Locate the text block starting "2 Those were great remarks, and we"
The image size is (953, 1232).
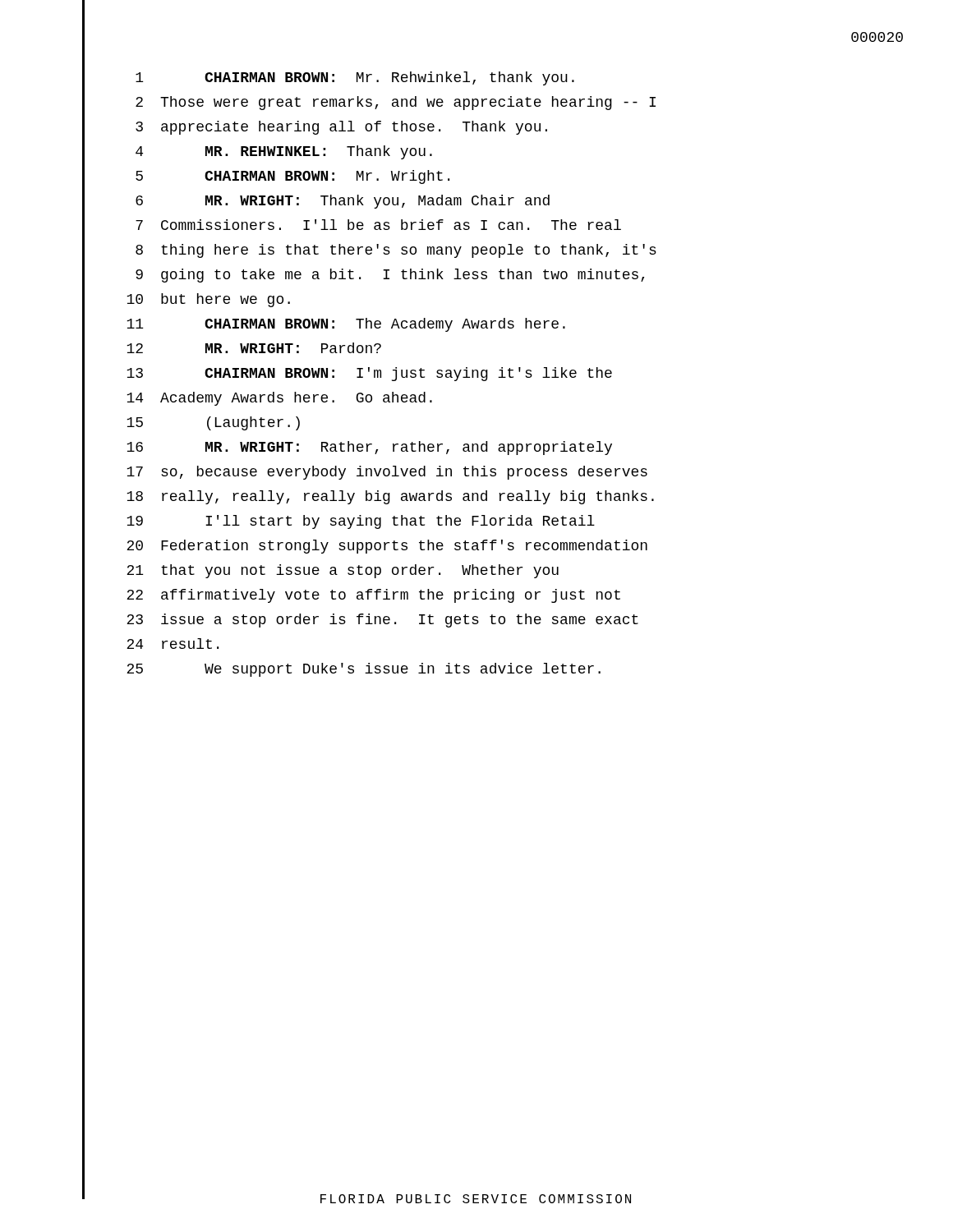coord(501,103)
